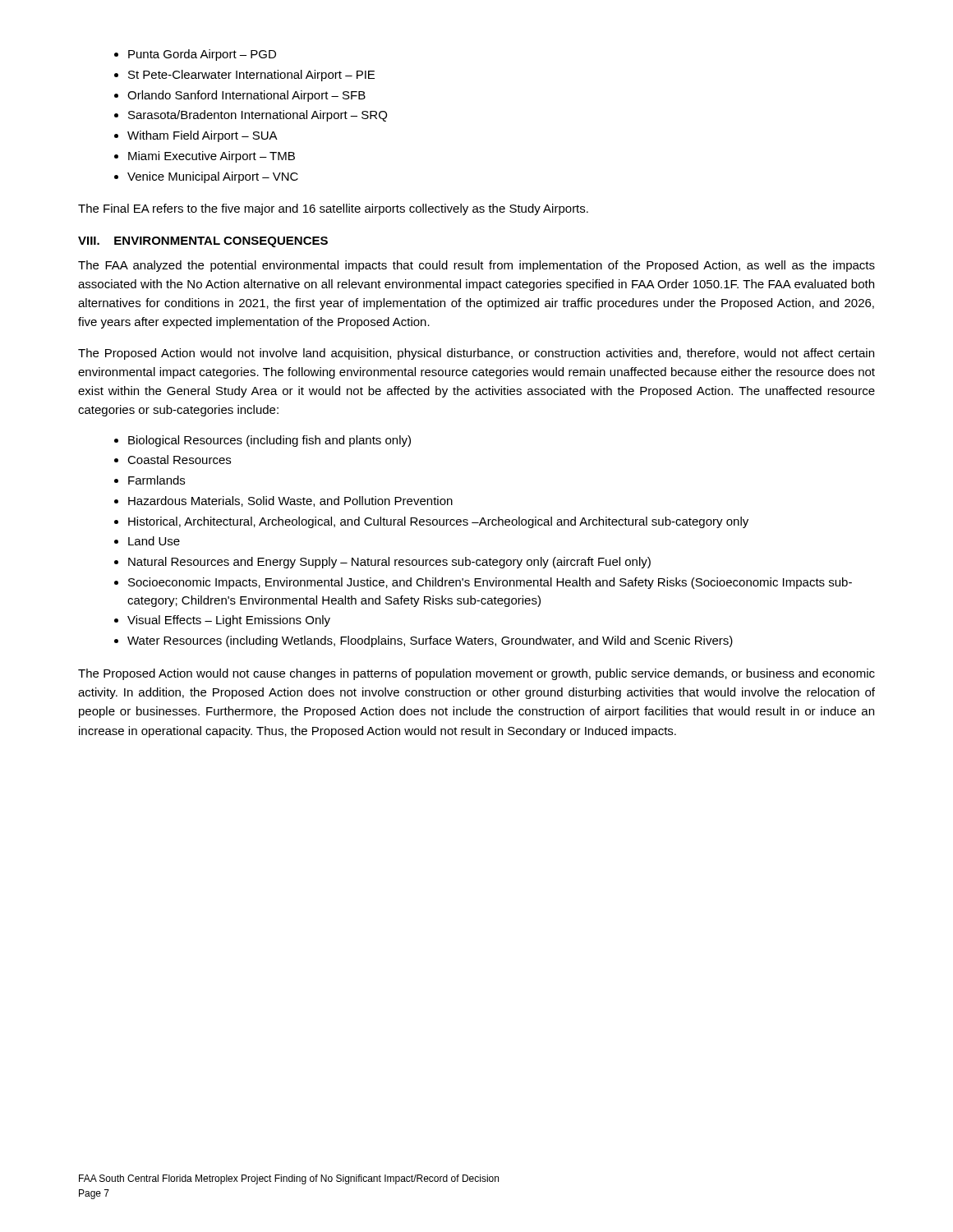This screenshot has height=1232, width=953.
Task: Find the text starting "Natural Resources and Energy Supply – Natural resources"
Action: coord(501,562)
